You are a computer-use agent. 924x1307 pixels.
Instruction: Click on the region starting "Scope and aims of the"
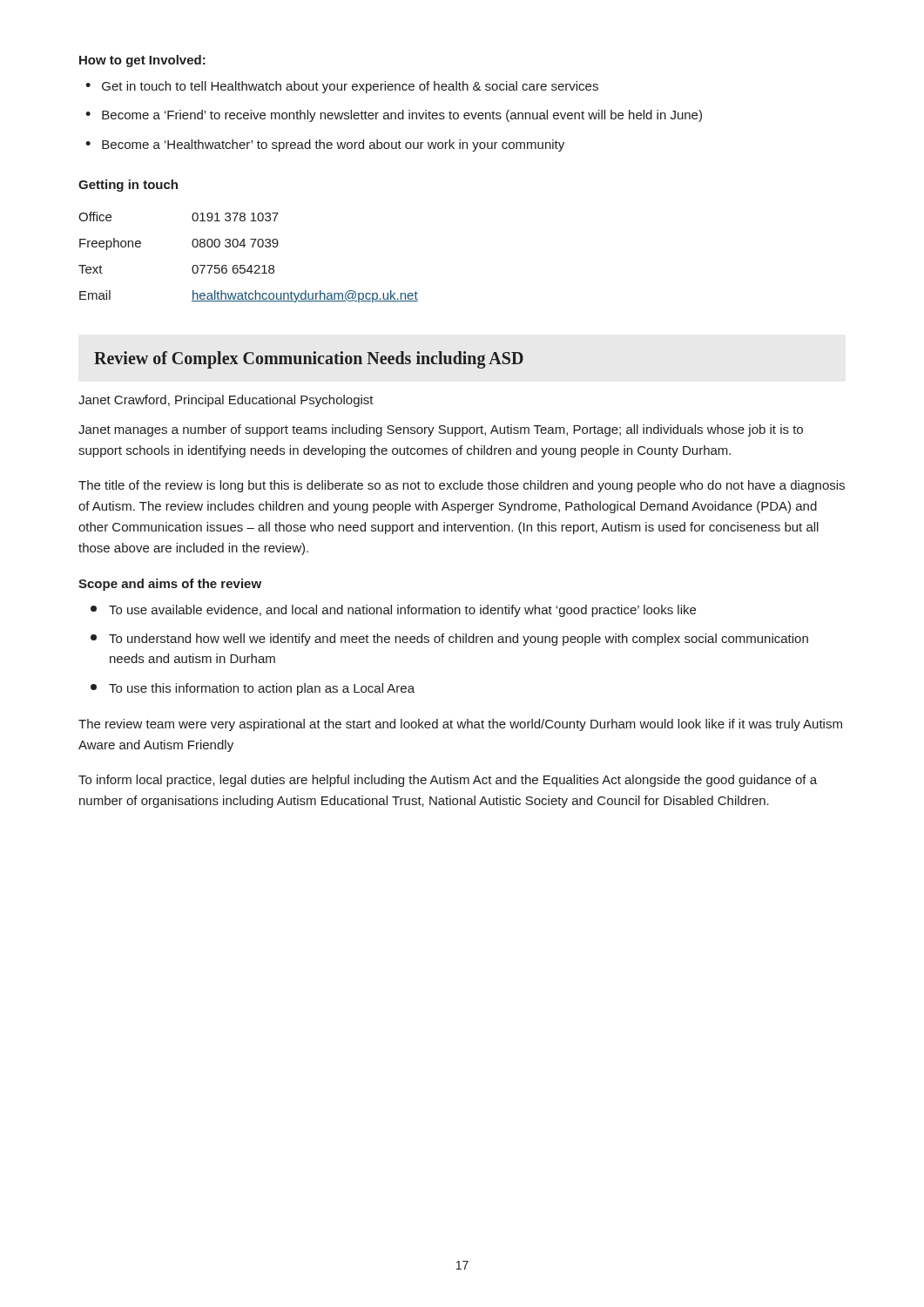click(170, 583)
